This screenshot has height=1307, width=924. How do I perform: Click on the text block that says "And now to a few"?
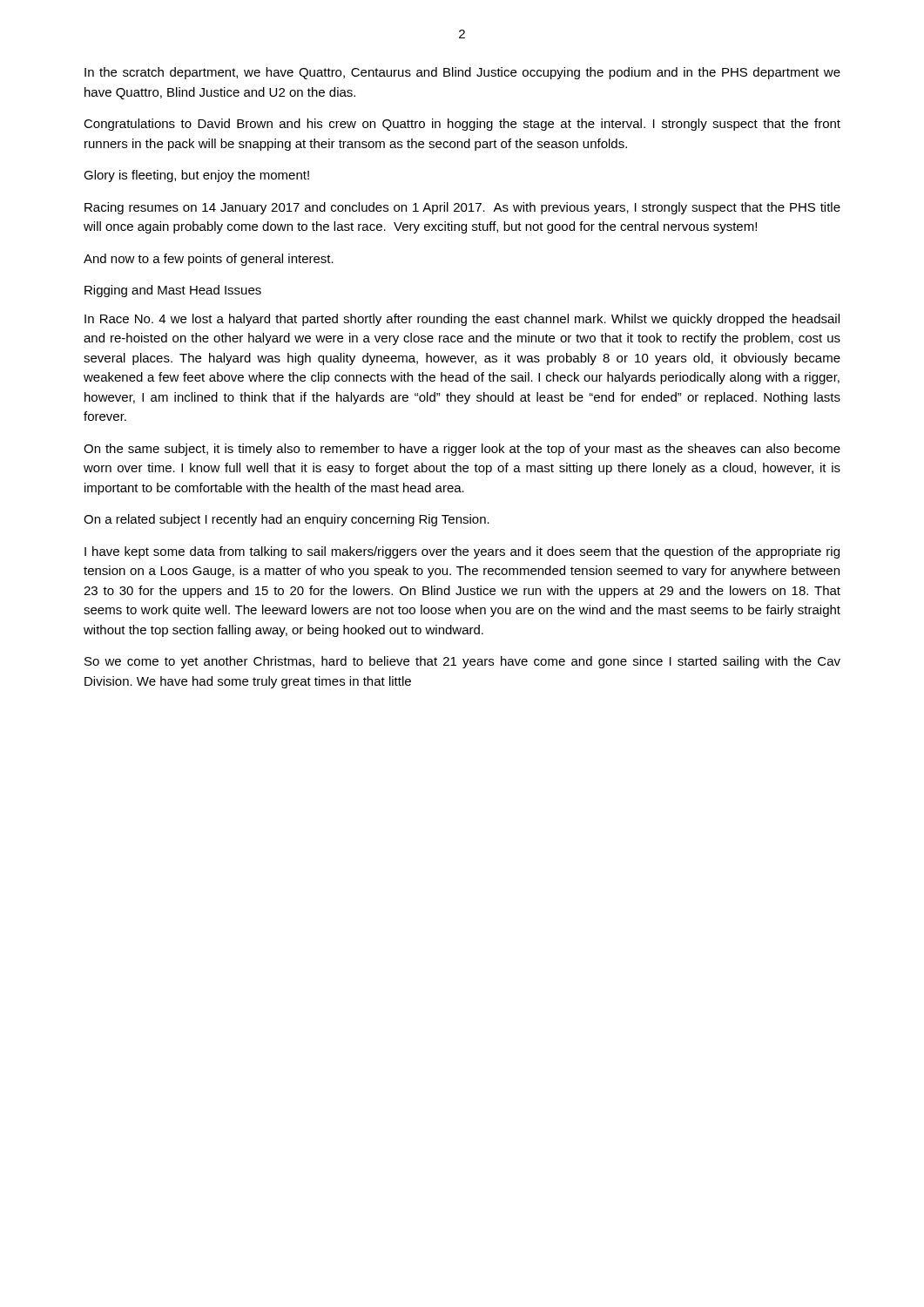[x=209, y=258]
